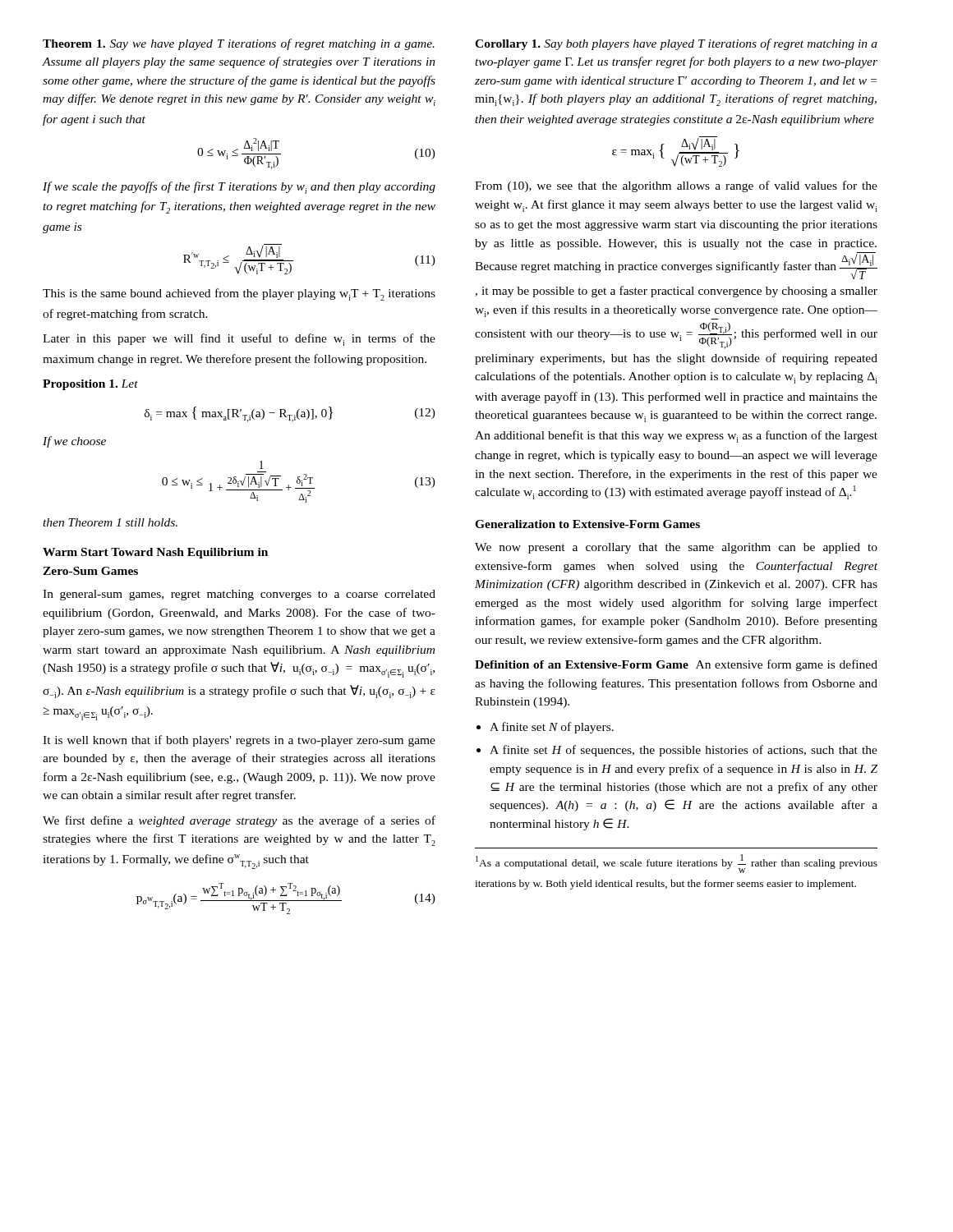953x1232 pixels.
Task: Locate the text starting "ε = maxi { Δi√|Ai| √(wT"
Action: (x=676, y=153)
